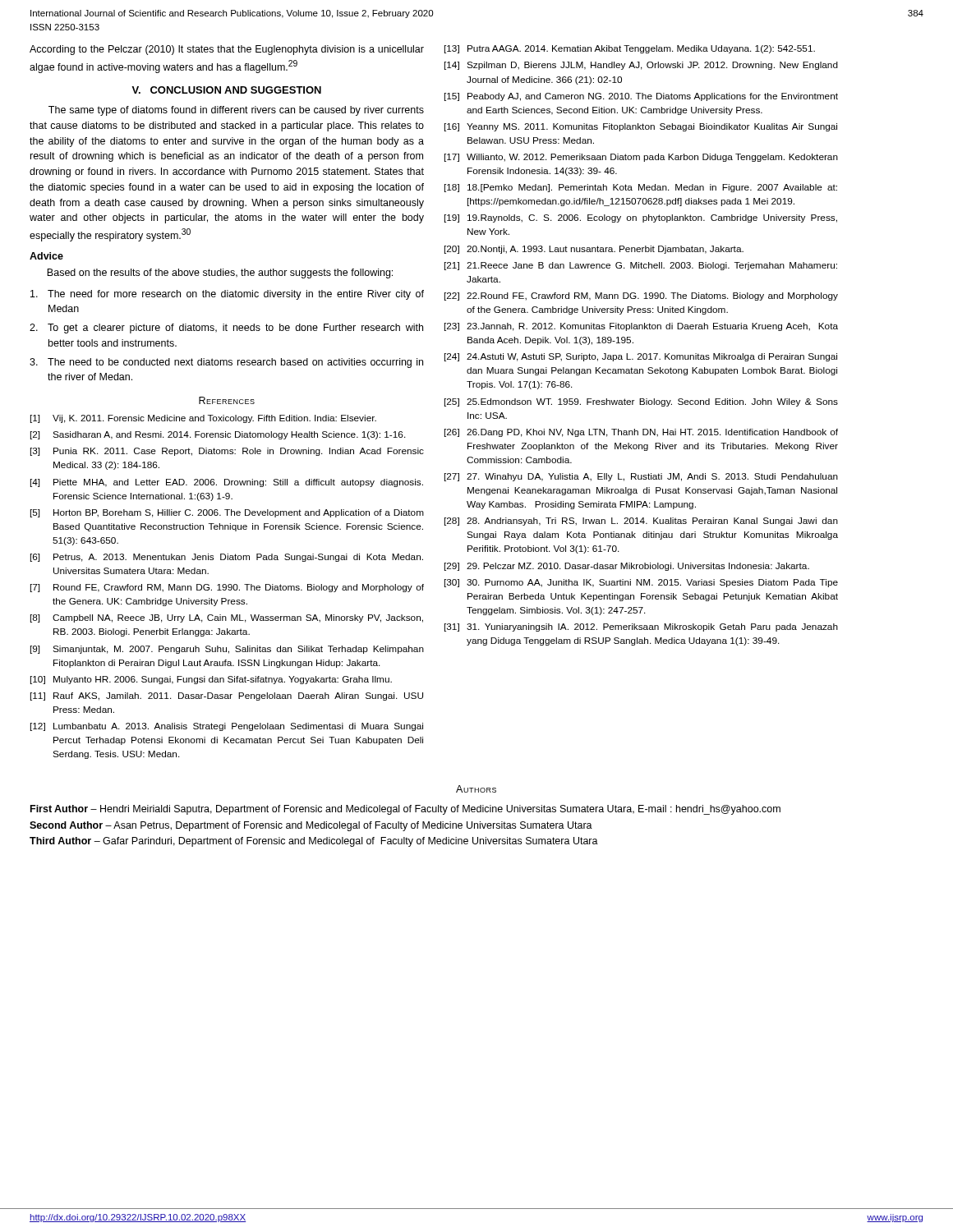Select the list item that says "[25]25.Edmondson WT. 1959."
953x1232 pixels.
click(x=641, y=409)
